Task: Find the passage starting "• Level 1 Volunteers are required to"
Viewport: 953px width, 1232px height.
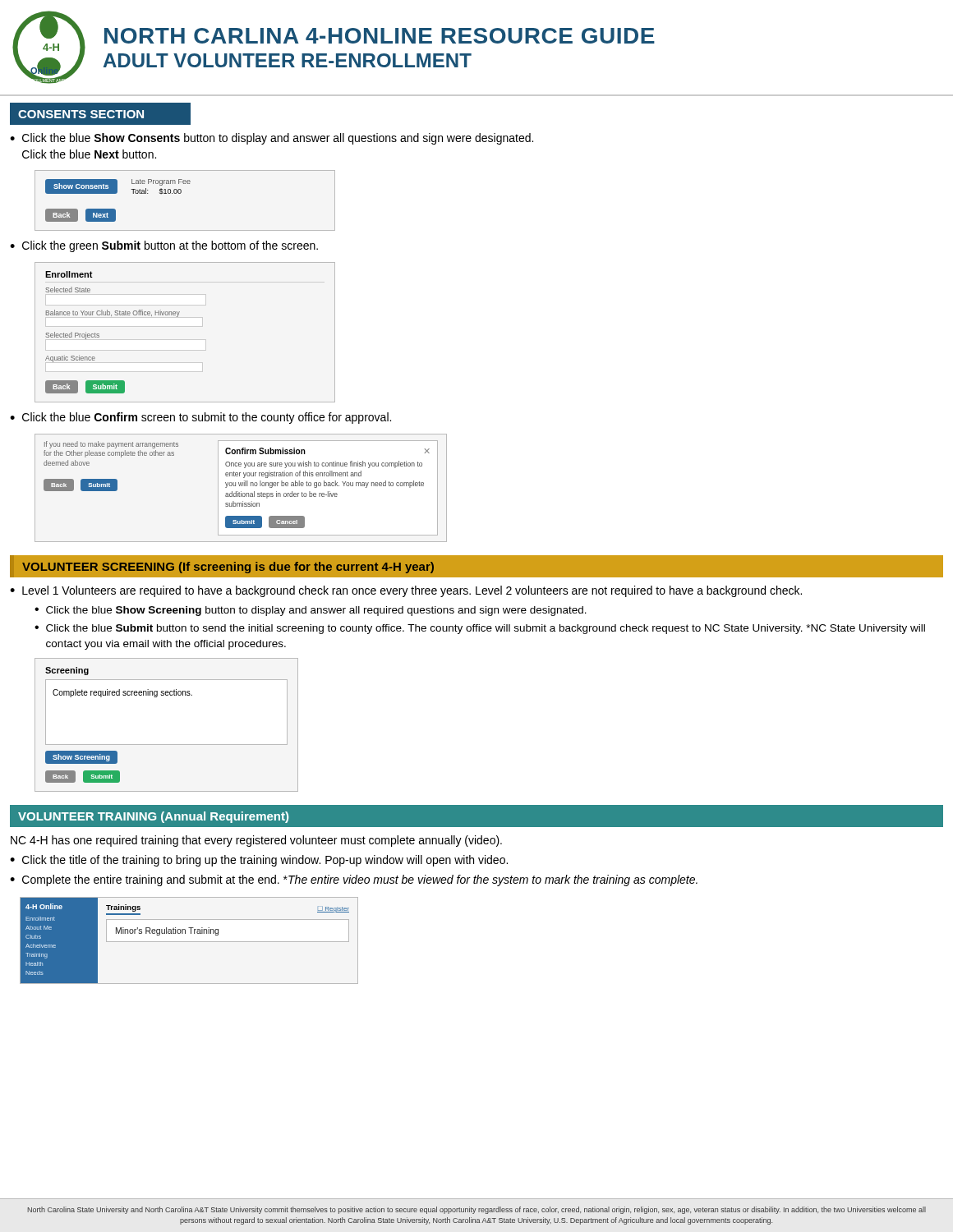Action: (x=406, y=591)
